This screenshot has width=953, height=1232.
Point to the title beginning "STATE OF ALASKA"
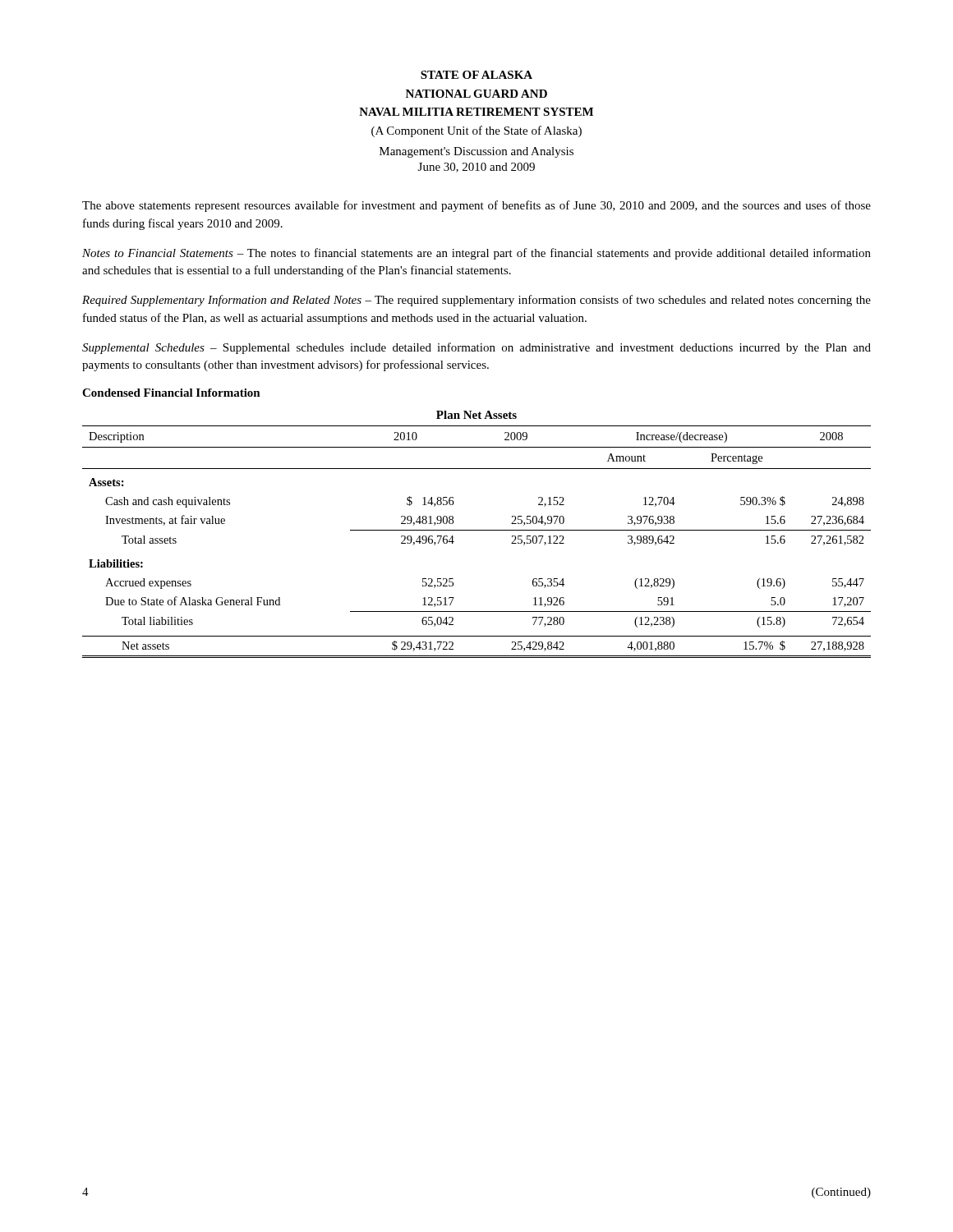pos(476,103)
